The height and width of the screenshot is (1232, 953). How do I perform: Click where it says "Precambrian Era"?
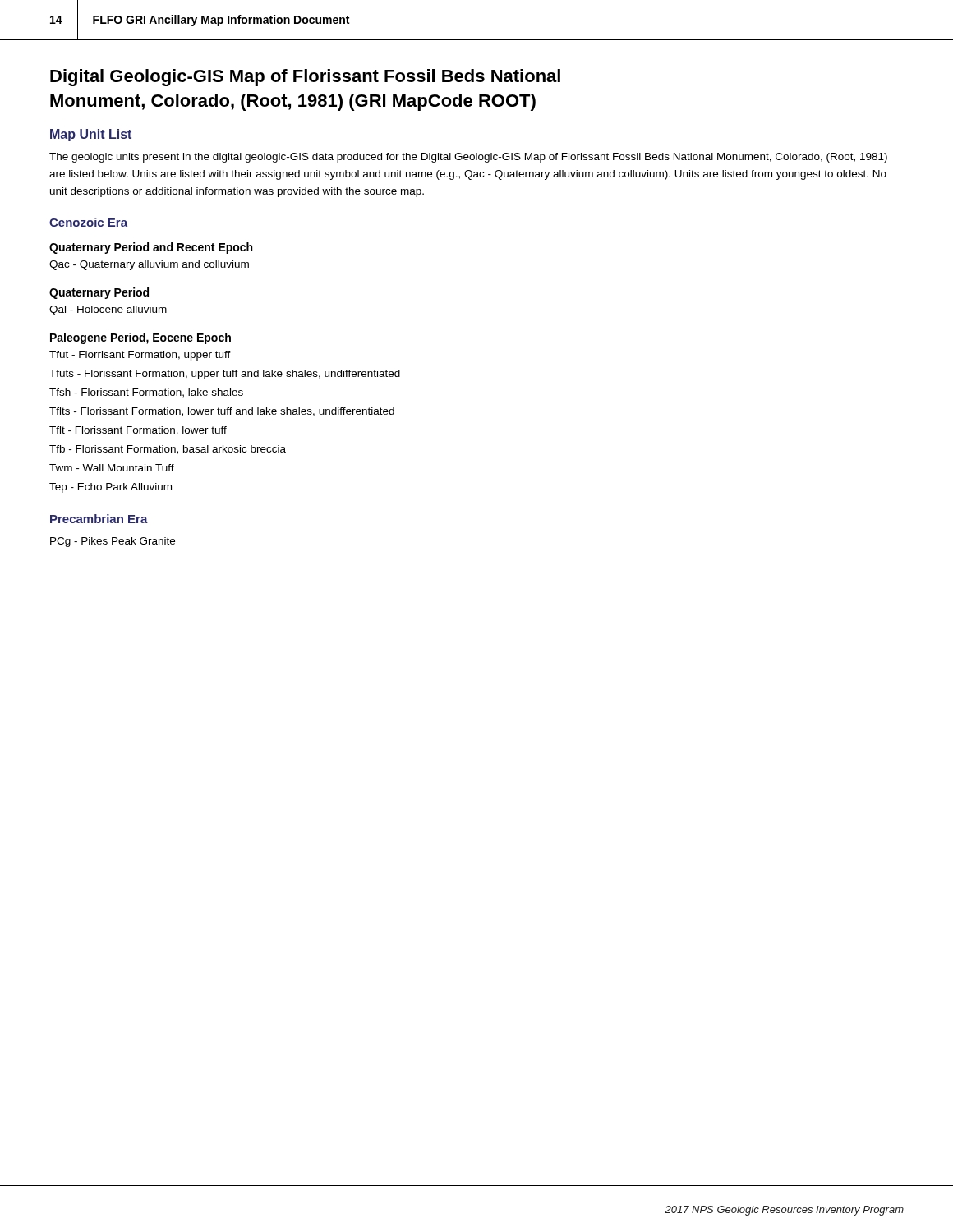[x=98, y=518]
